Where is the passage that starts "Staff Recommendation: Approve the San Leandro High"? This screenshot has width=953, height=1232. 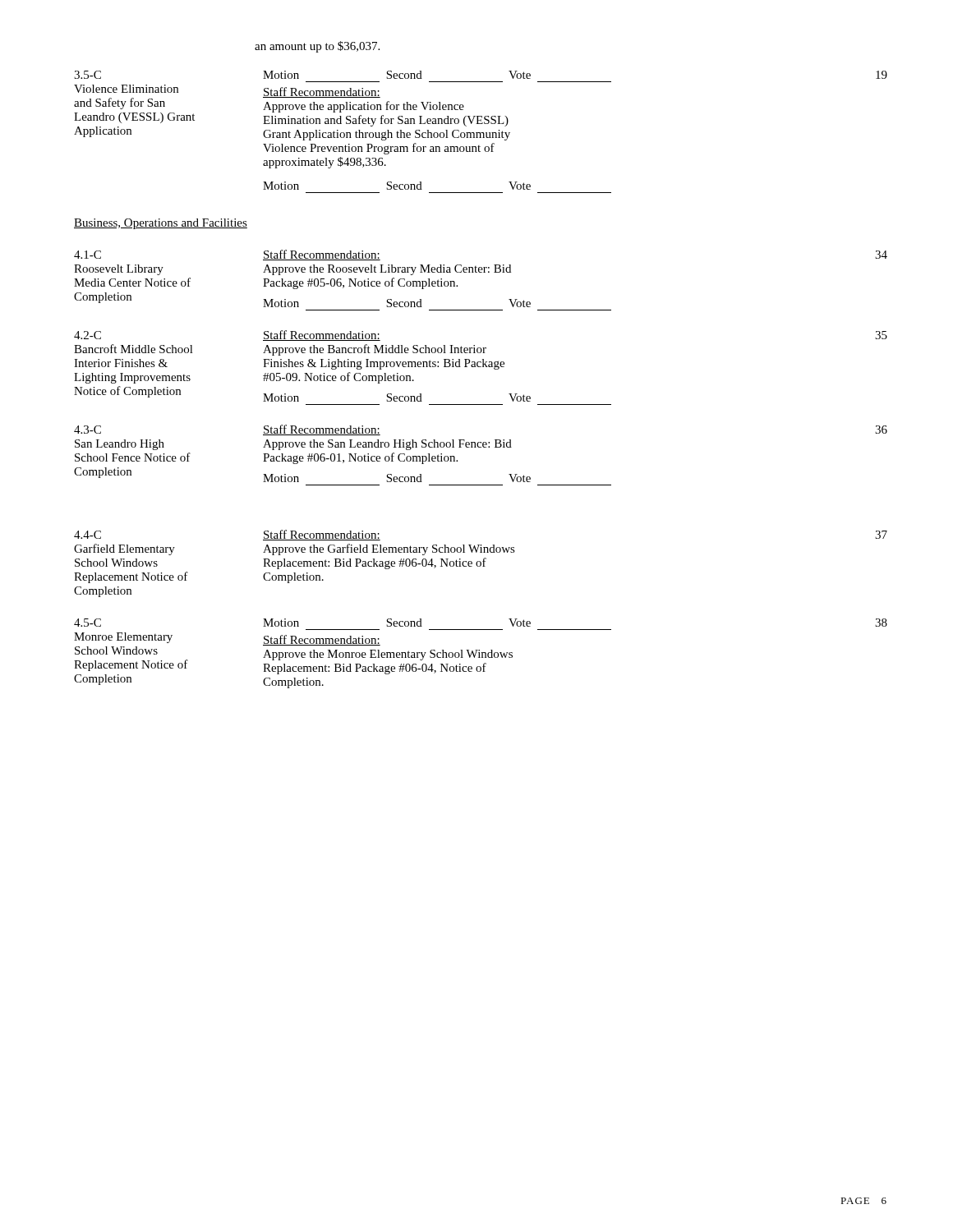click(322, 429)
